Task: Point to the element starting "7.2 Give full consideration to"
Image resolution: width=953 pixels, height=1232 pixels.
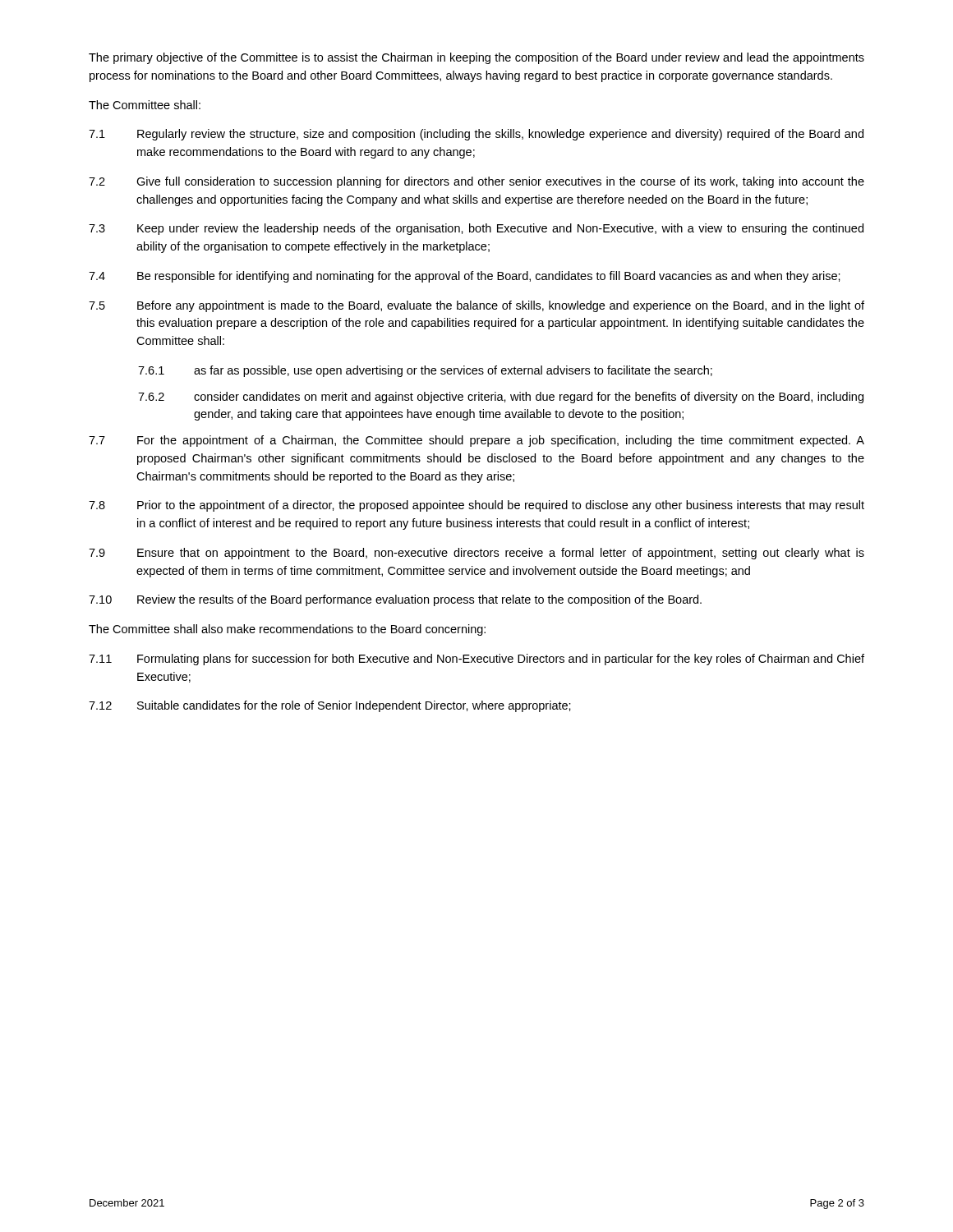Action: click(476, 191)
